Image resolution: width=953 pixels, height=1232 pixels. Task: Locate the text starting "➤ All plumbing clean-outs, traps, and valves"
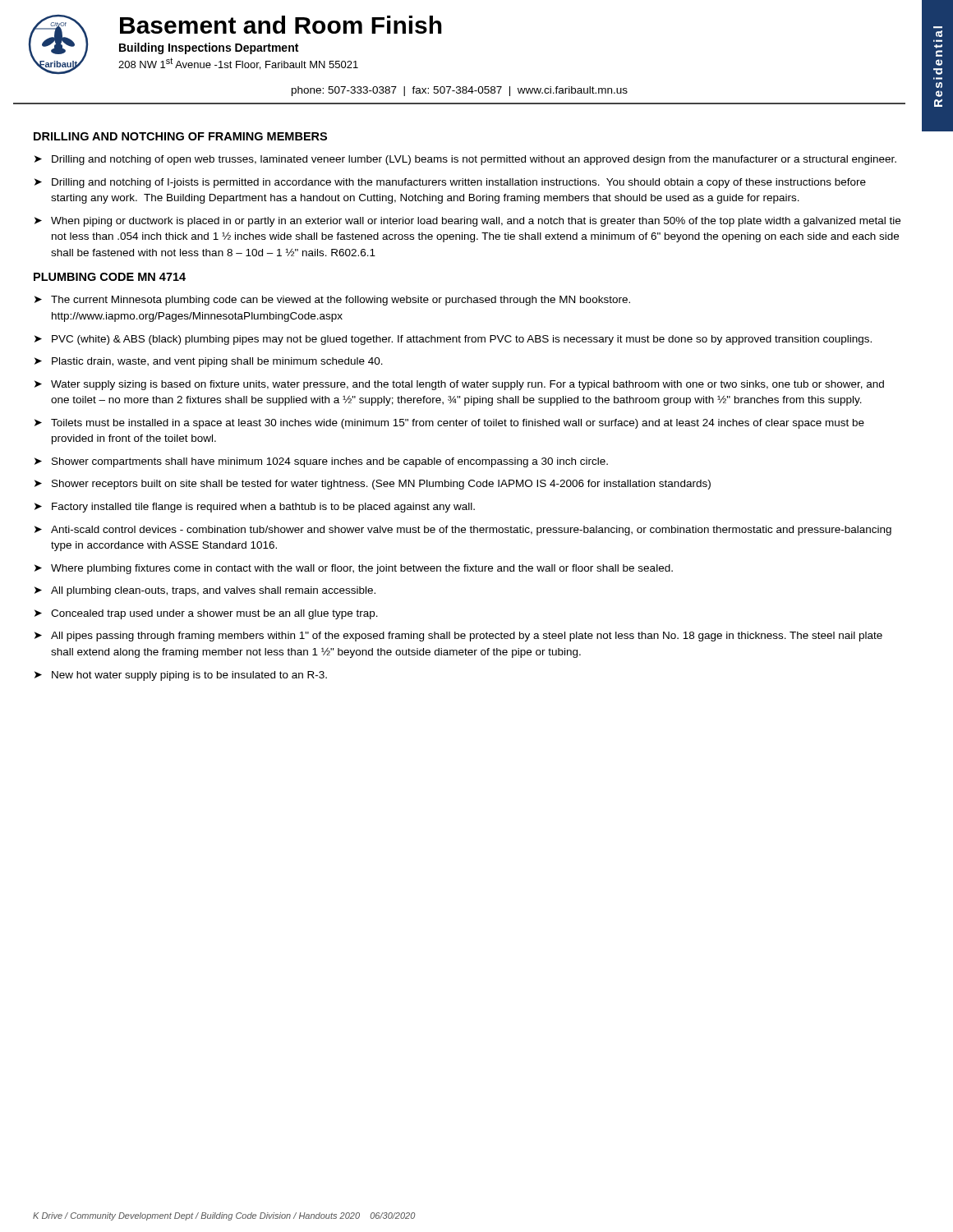pyautogui.click(x=205, y=591)
